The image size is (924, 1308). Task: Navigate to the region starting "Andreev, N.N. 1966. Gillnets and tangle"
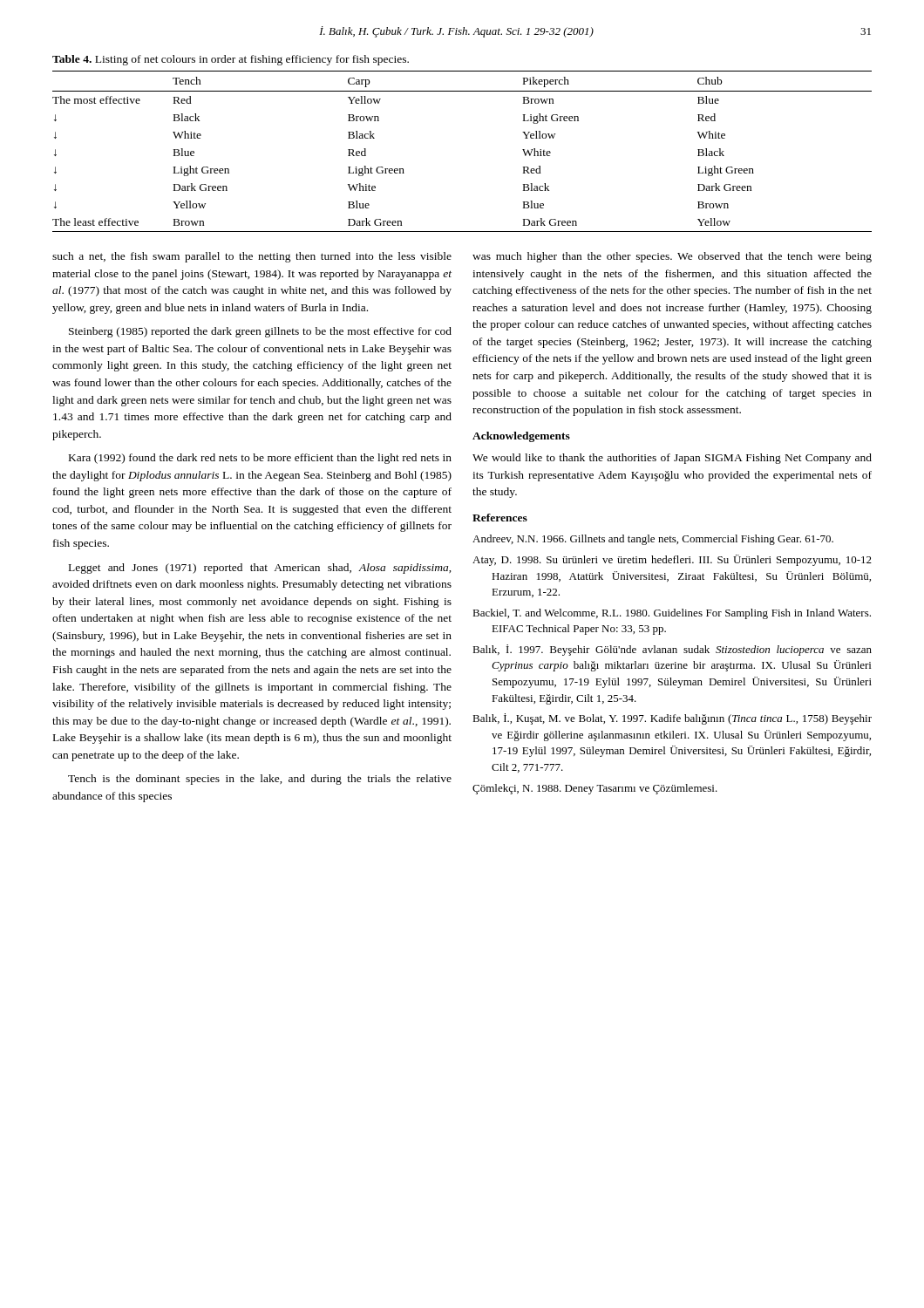click(653, 539)
